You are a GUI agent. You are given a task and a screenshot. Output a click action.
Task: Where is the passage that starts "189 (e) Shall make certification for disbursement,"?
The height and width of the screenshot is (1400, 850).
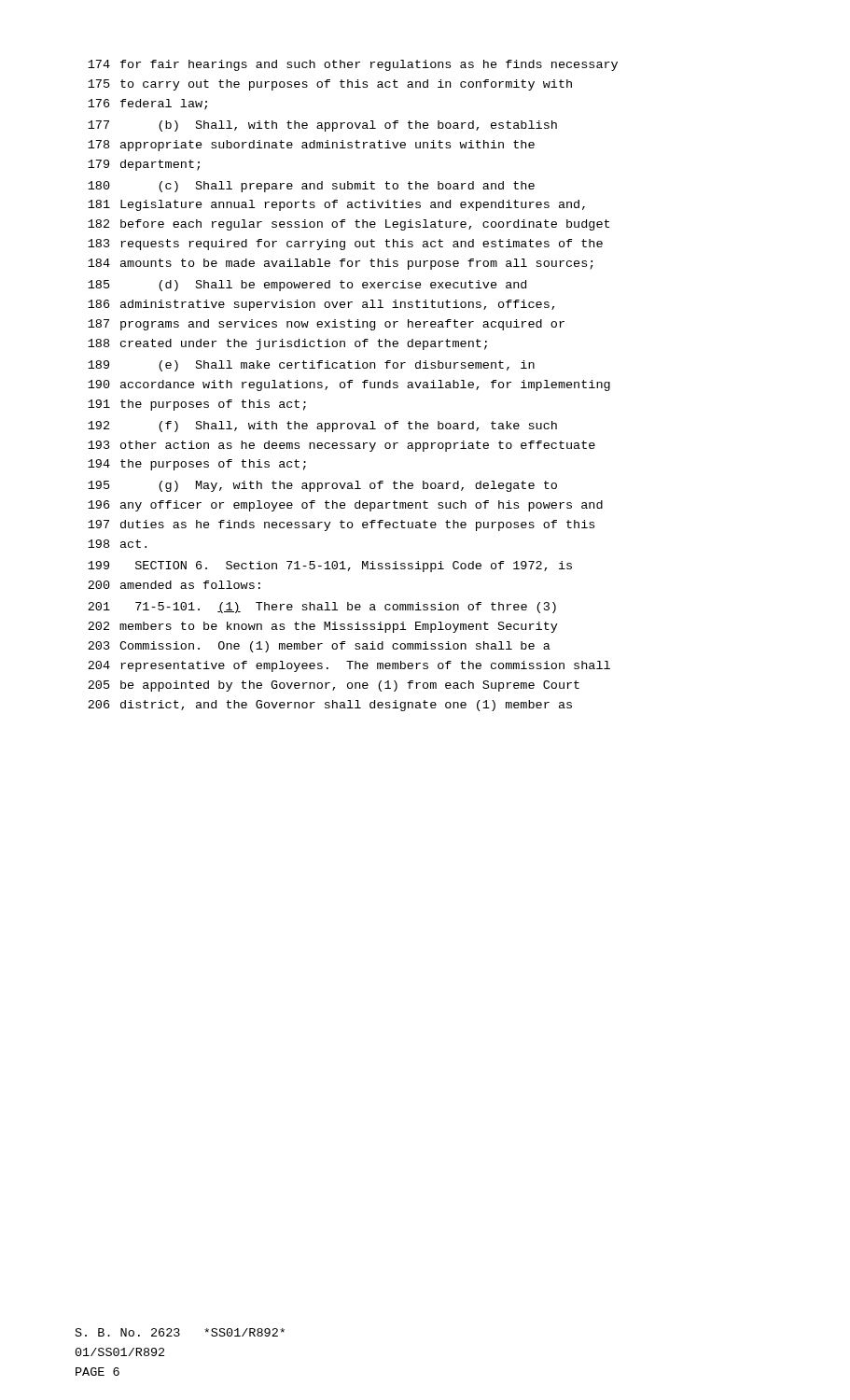(x=434, y=386)
